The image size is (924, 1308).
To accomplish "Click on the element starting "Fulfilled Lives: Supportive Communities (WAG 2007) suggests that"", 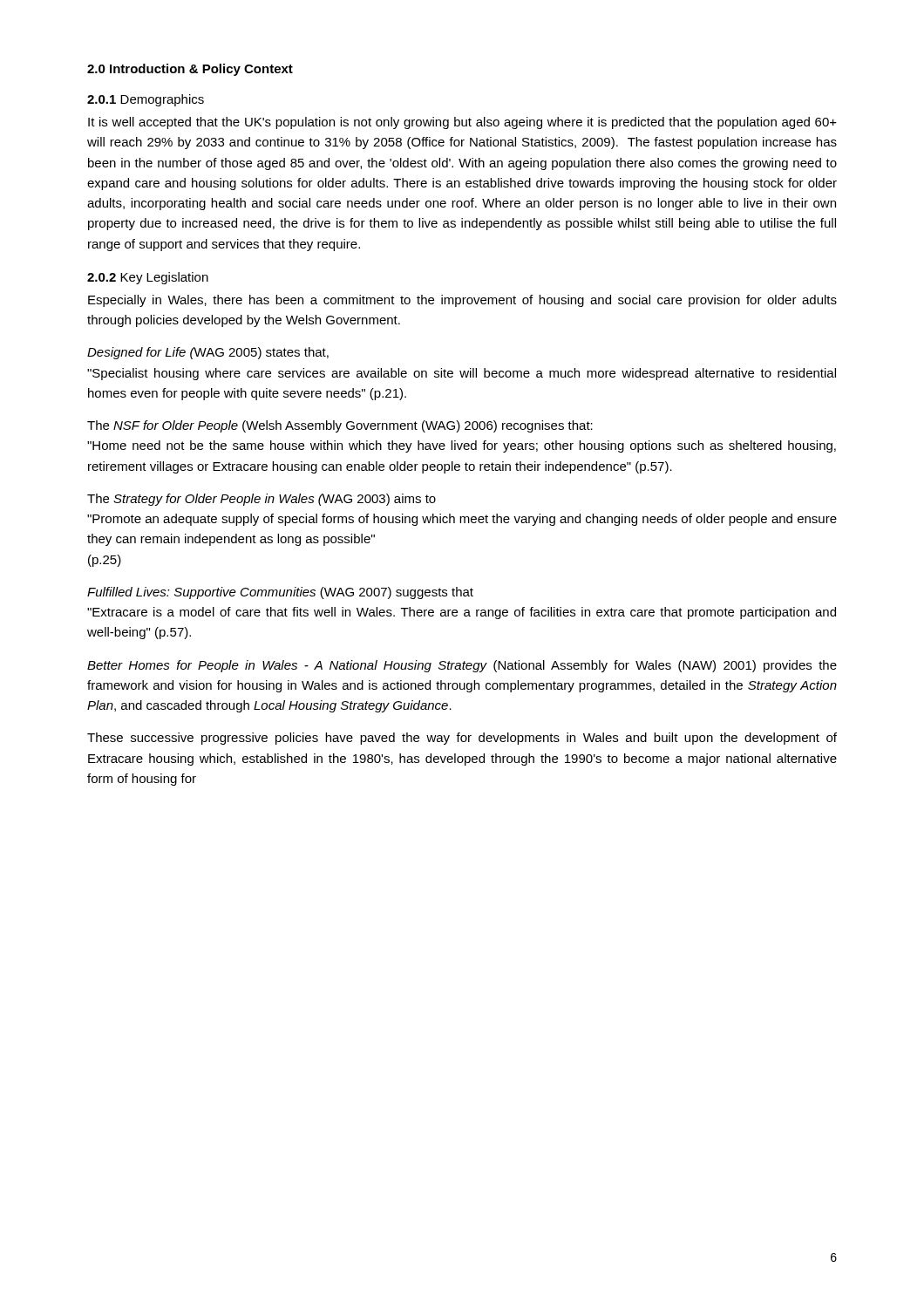I will [x=462, y=612].
